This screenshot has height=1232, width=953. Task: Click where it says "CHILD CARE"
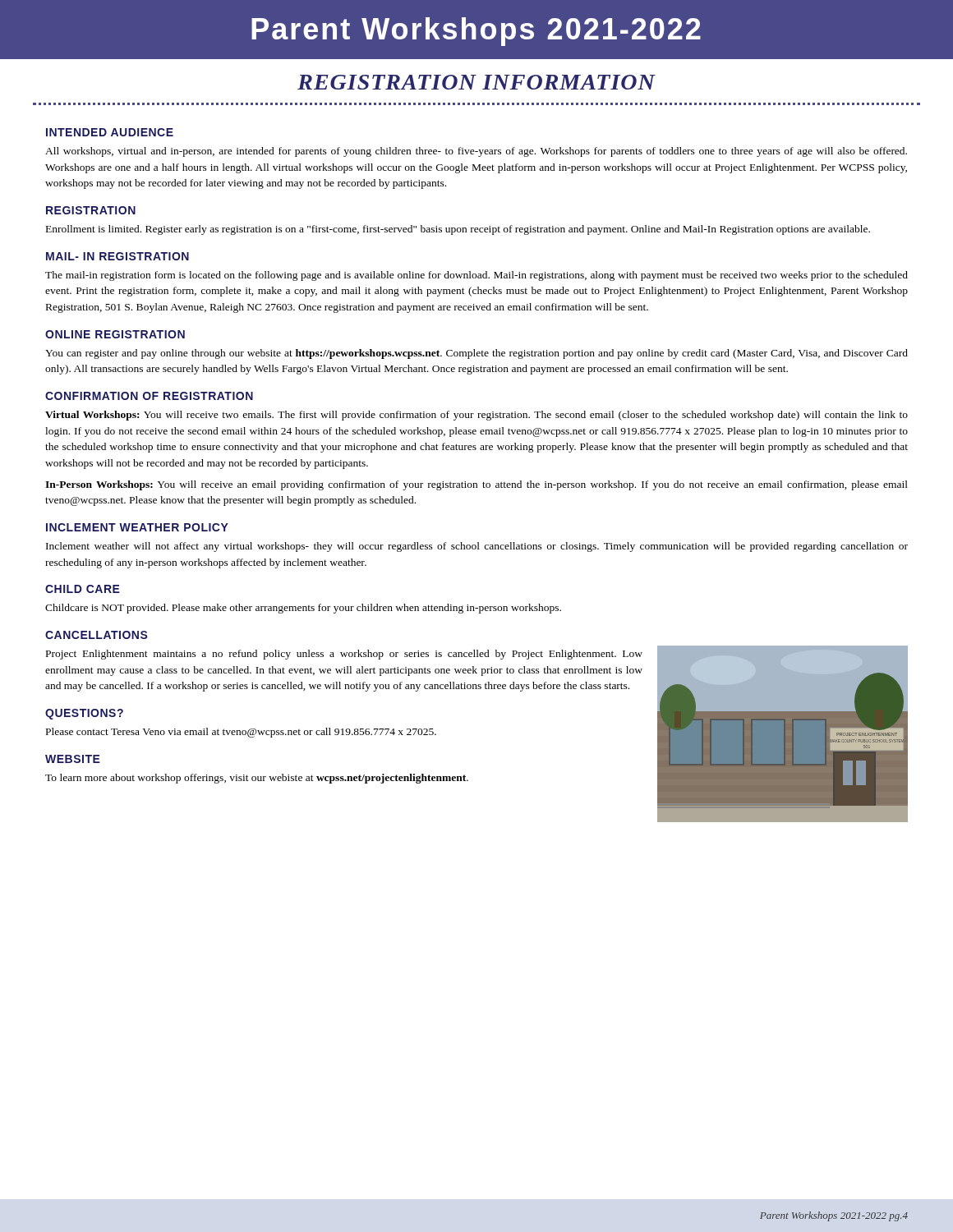click(83, 589)
